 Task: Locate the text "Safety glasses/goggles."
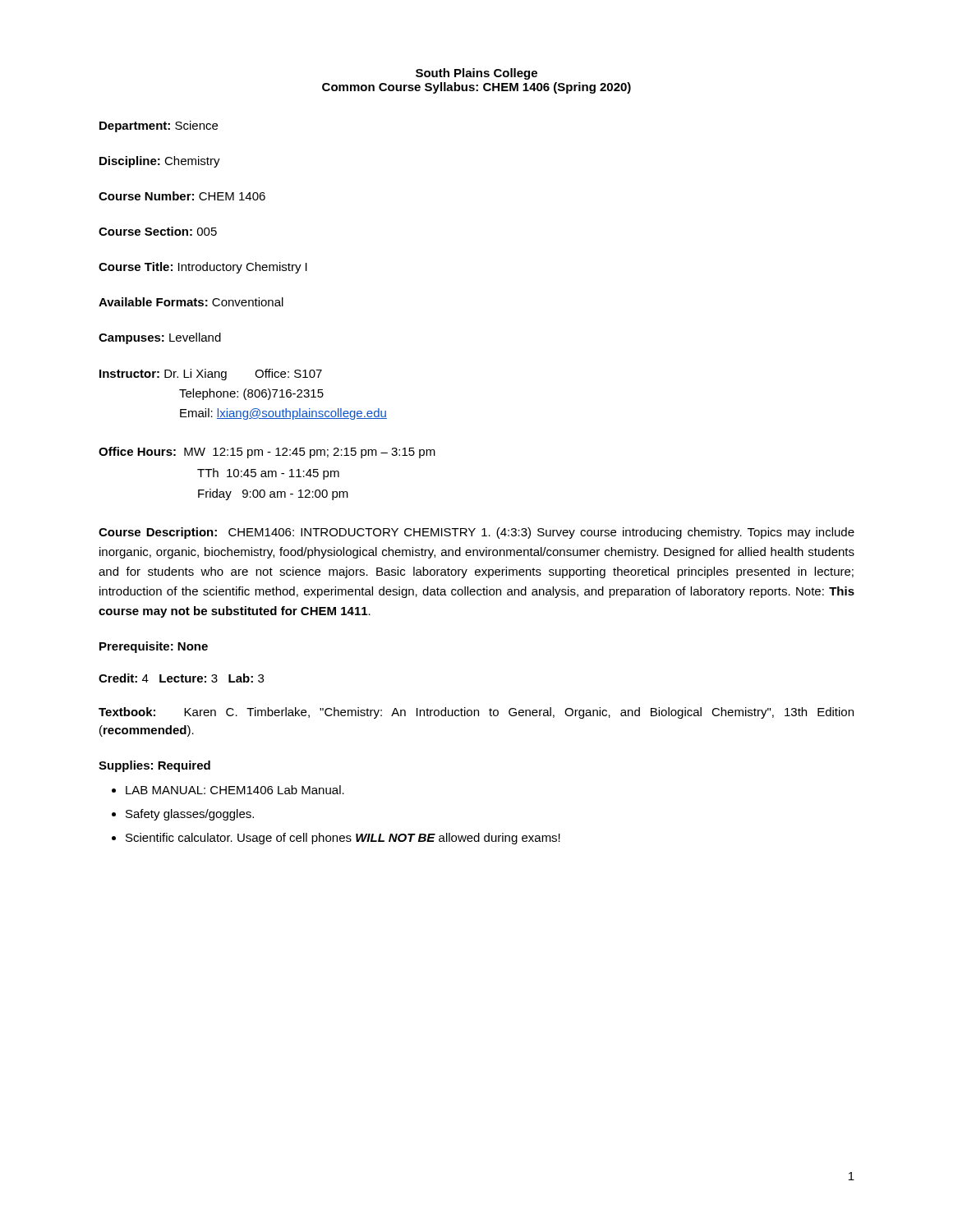(190, 813)
